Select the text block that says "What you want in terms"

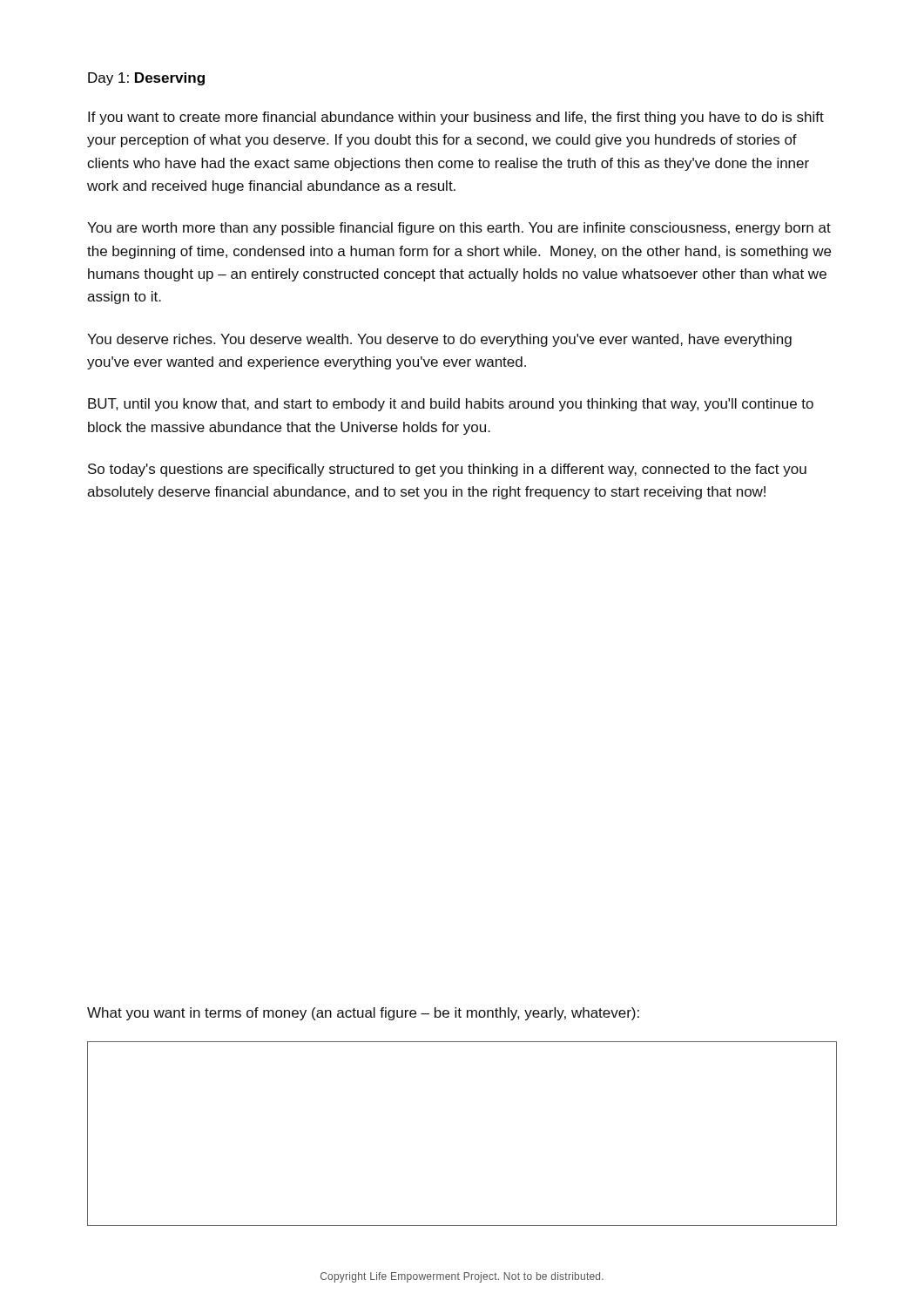[x=364, y=1013]
